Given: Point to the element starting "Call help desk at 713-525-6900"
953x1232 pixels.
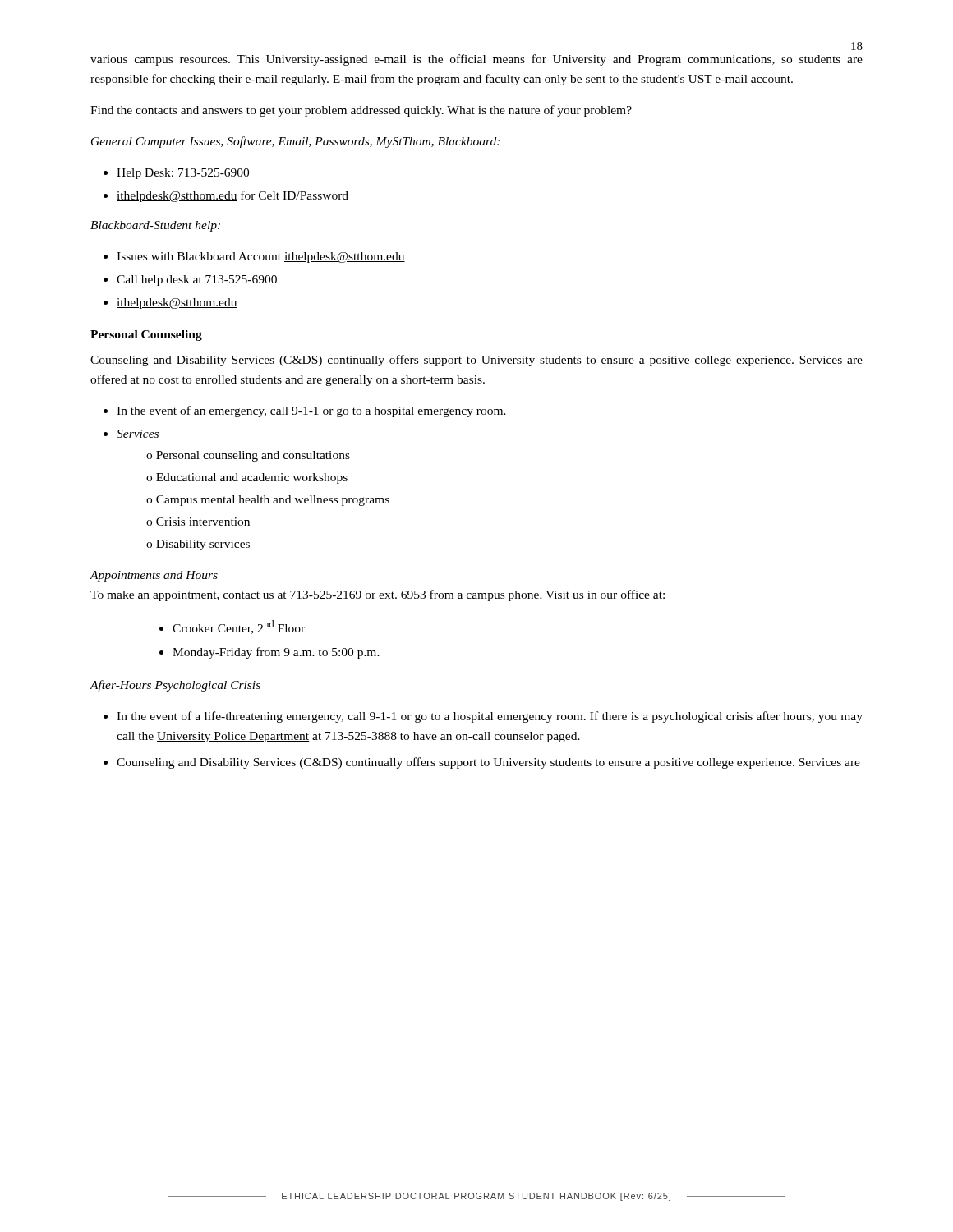Looking at the screenshot, I should coord(190,280).
